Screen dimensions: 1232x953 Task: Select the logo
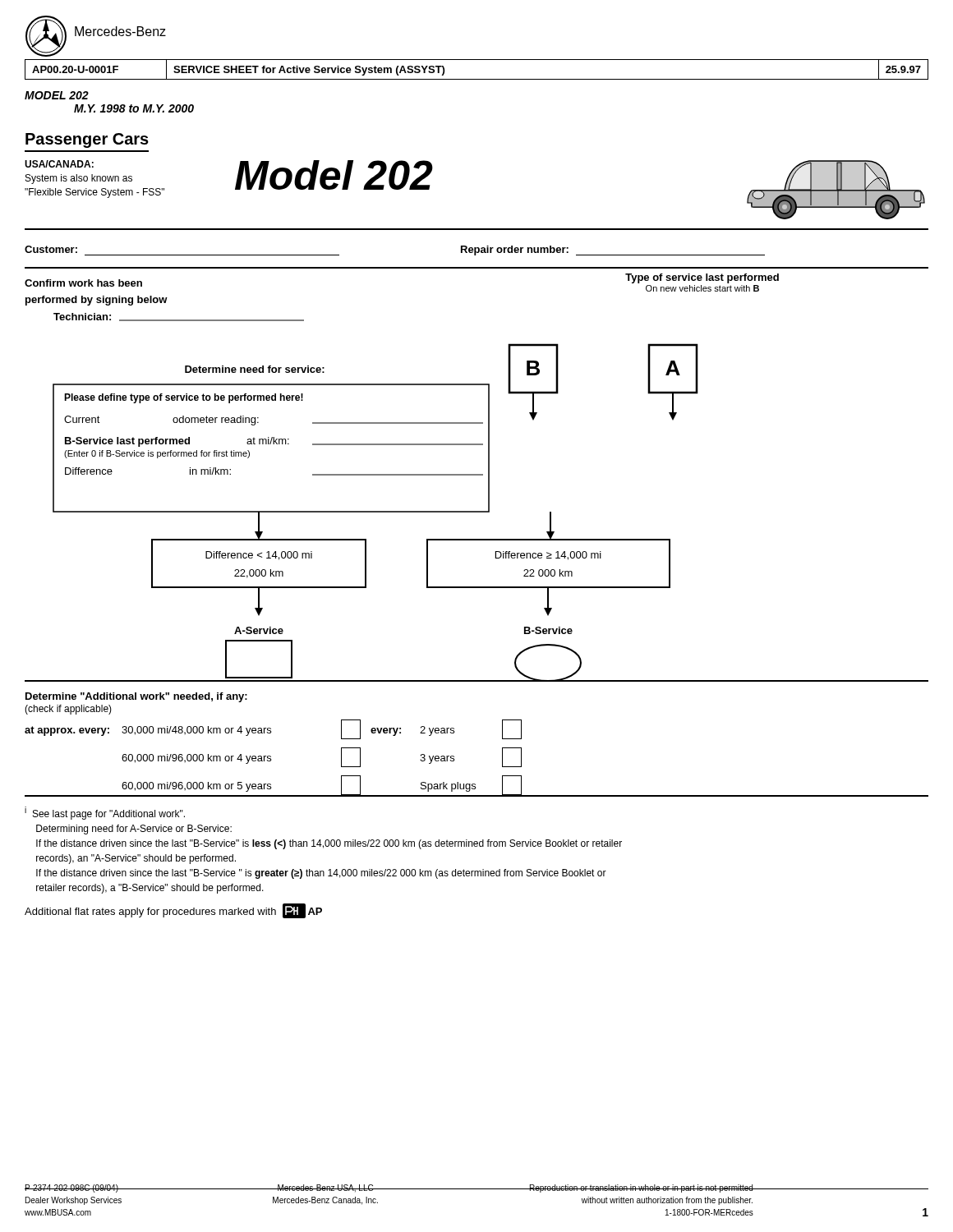point(46,36)
